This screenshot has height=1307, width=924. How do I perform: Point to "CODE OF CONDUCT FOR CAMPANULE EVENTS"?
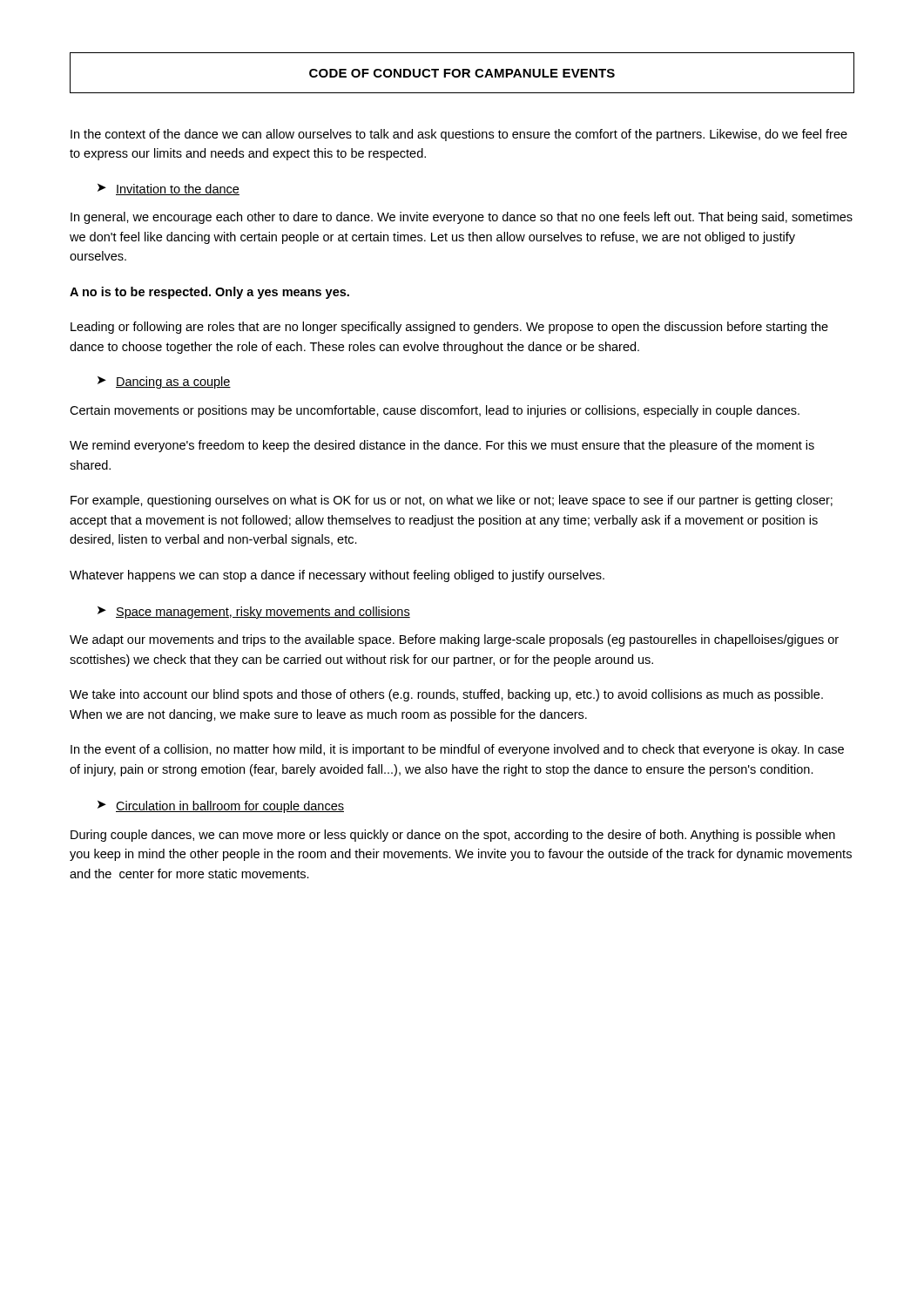(x=462, y=73)
